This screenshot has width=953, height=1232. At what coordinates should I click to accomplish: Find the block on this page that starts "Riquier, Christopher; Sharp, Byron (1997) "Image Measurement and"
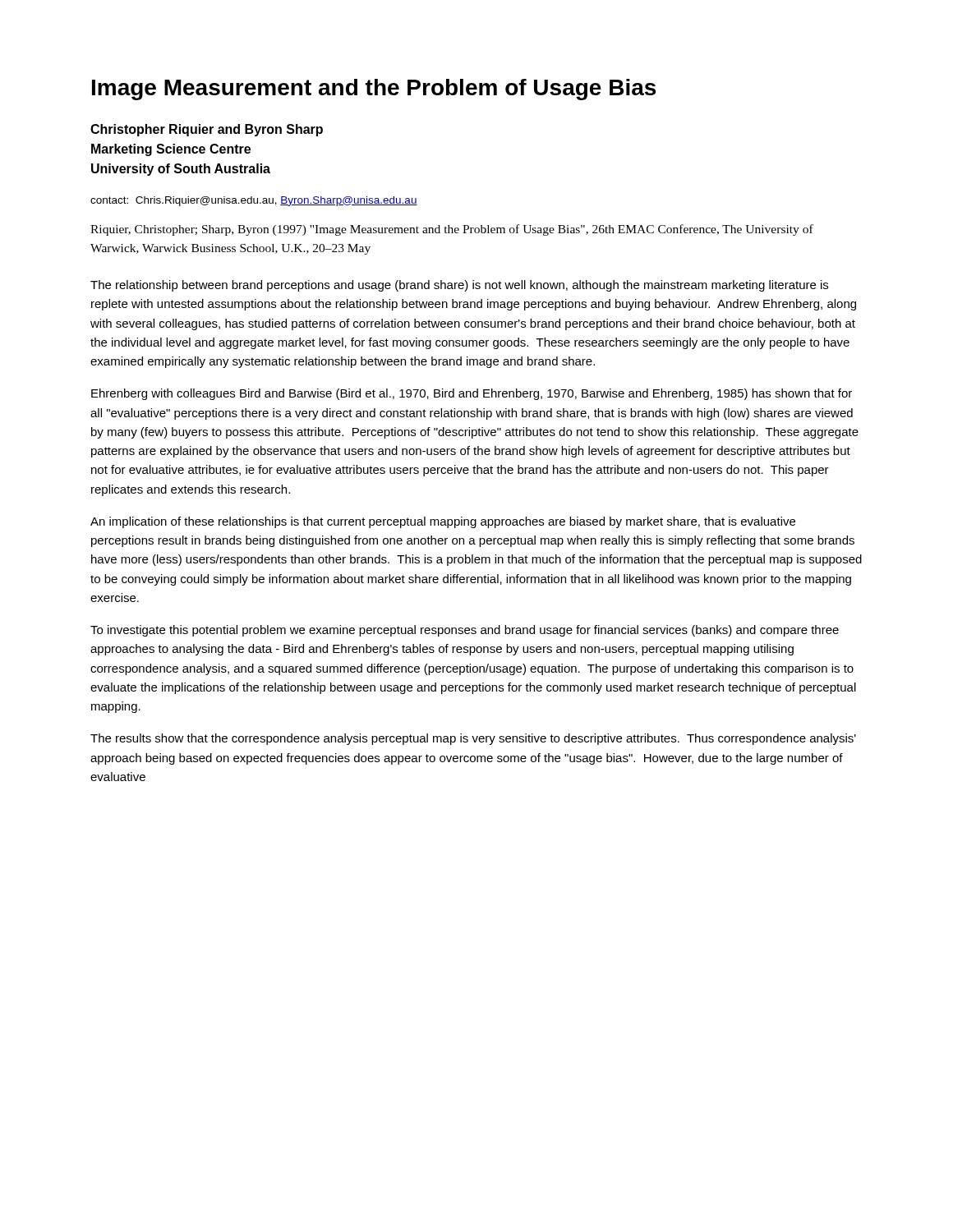point(452,238)
